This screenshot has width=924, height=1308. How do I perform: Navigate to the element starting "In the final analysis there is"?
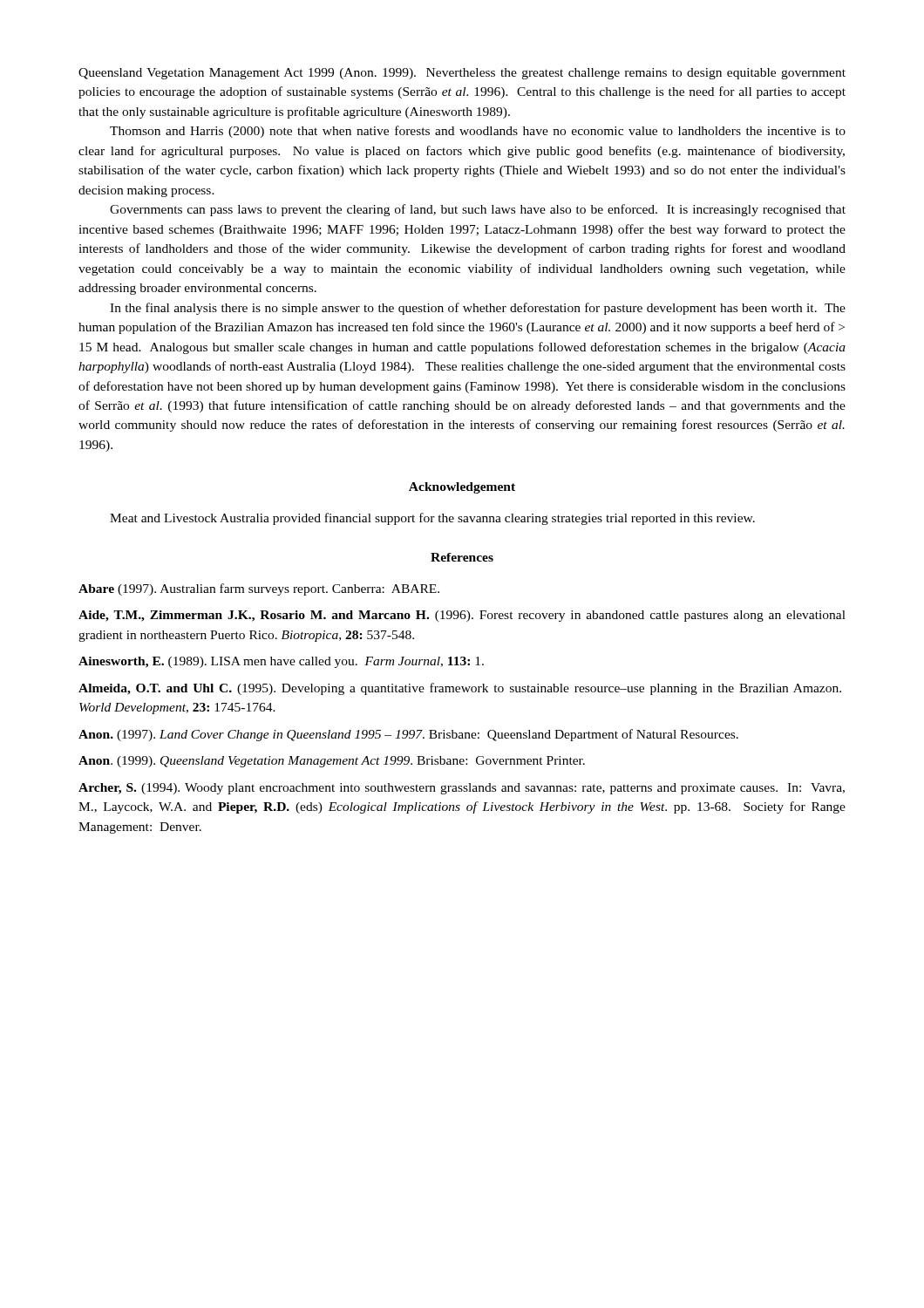462,376
